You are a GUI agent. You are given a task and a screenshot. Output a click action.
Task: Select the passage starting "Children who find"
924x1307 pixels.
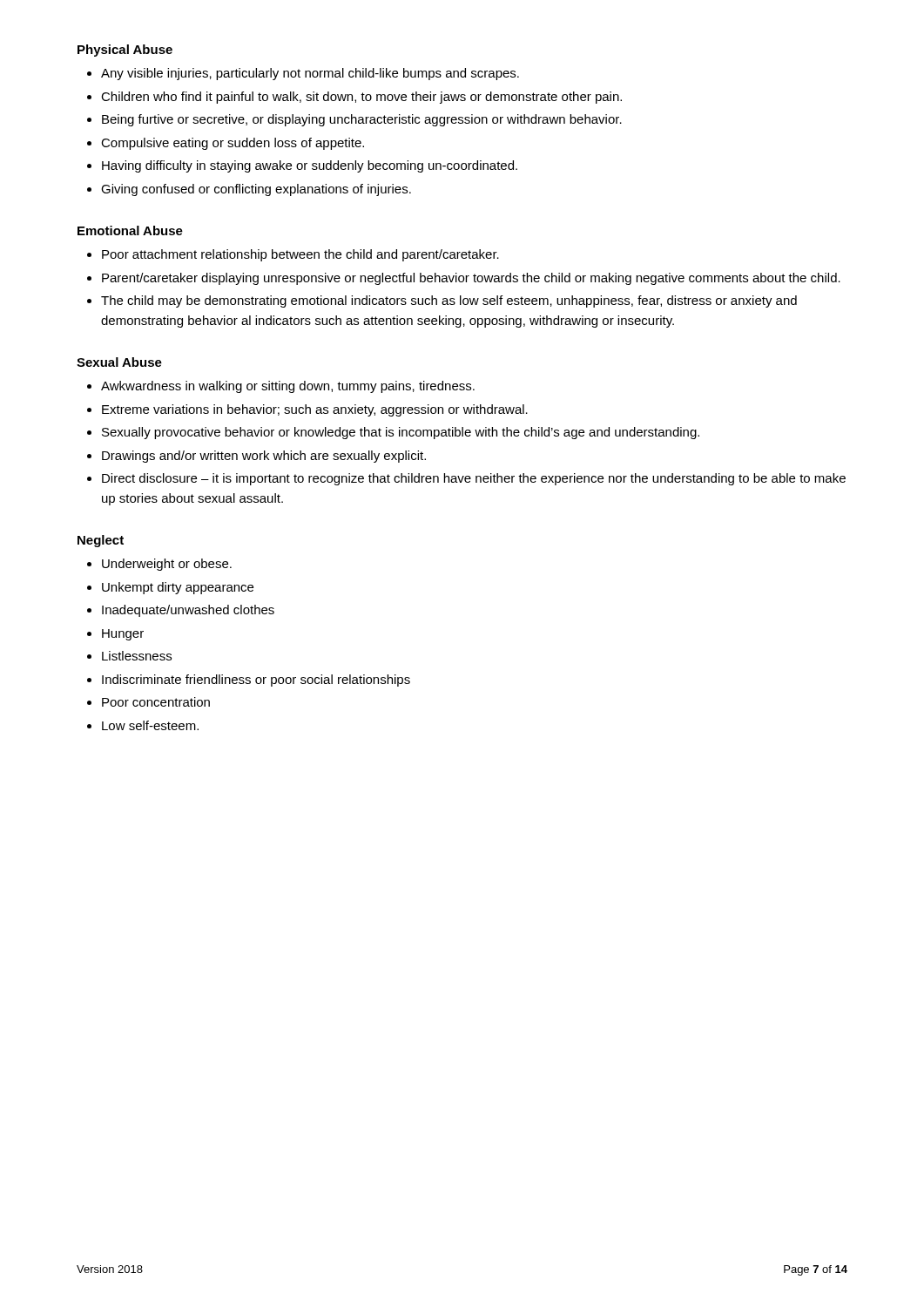[x=474, y=96]
